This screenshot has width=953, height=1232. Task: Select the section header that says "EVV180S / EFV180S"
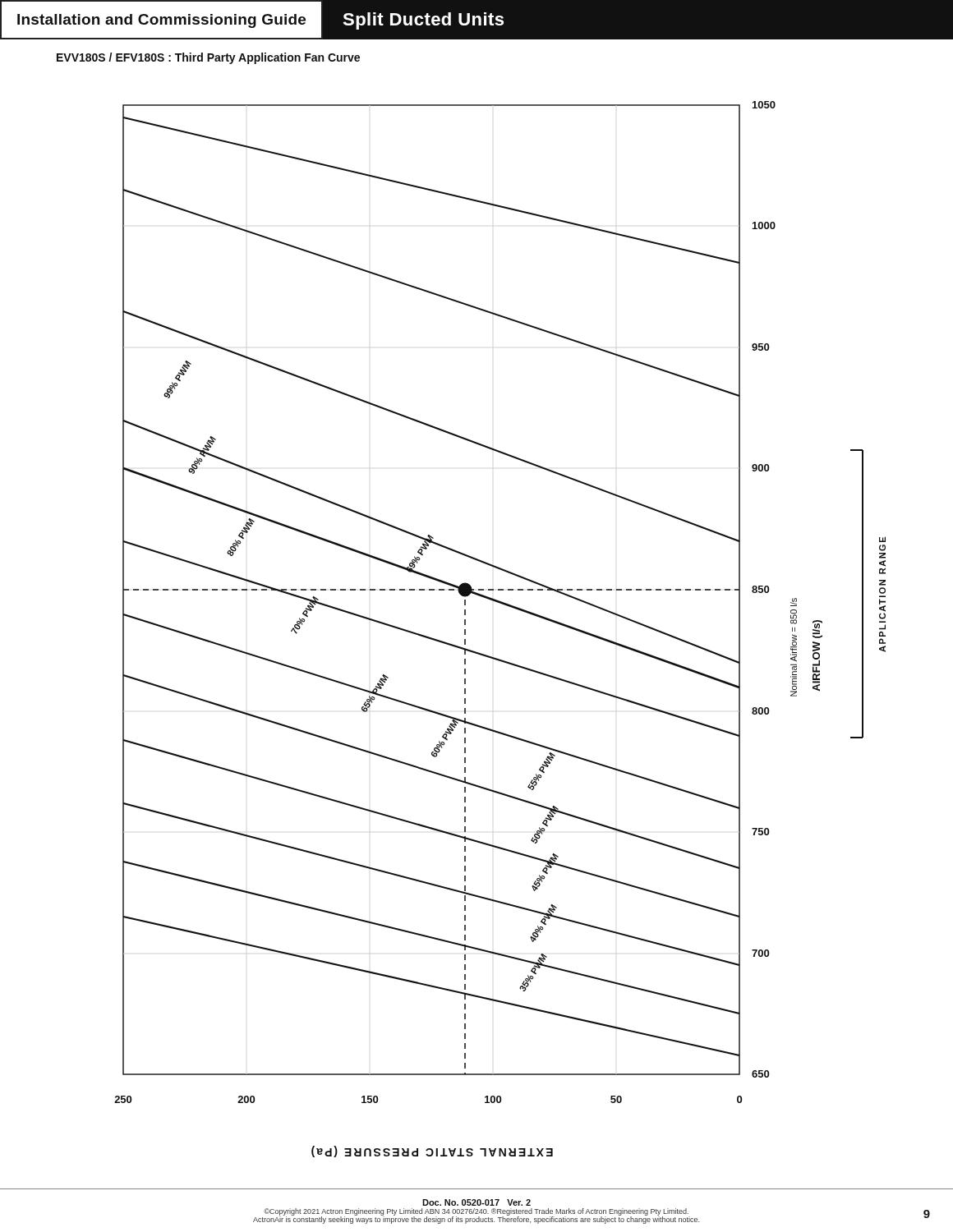[x=208, y=57]
